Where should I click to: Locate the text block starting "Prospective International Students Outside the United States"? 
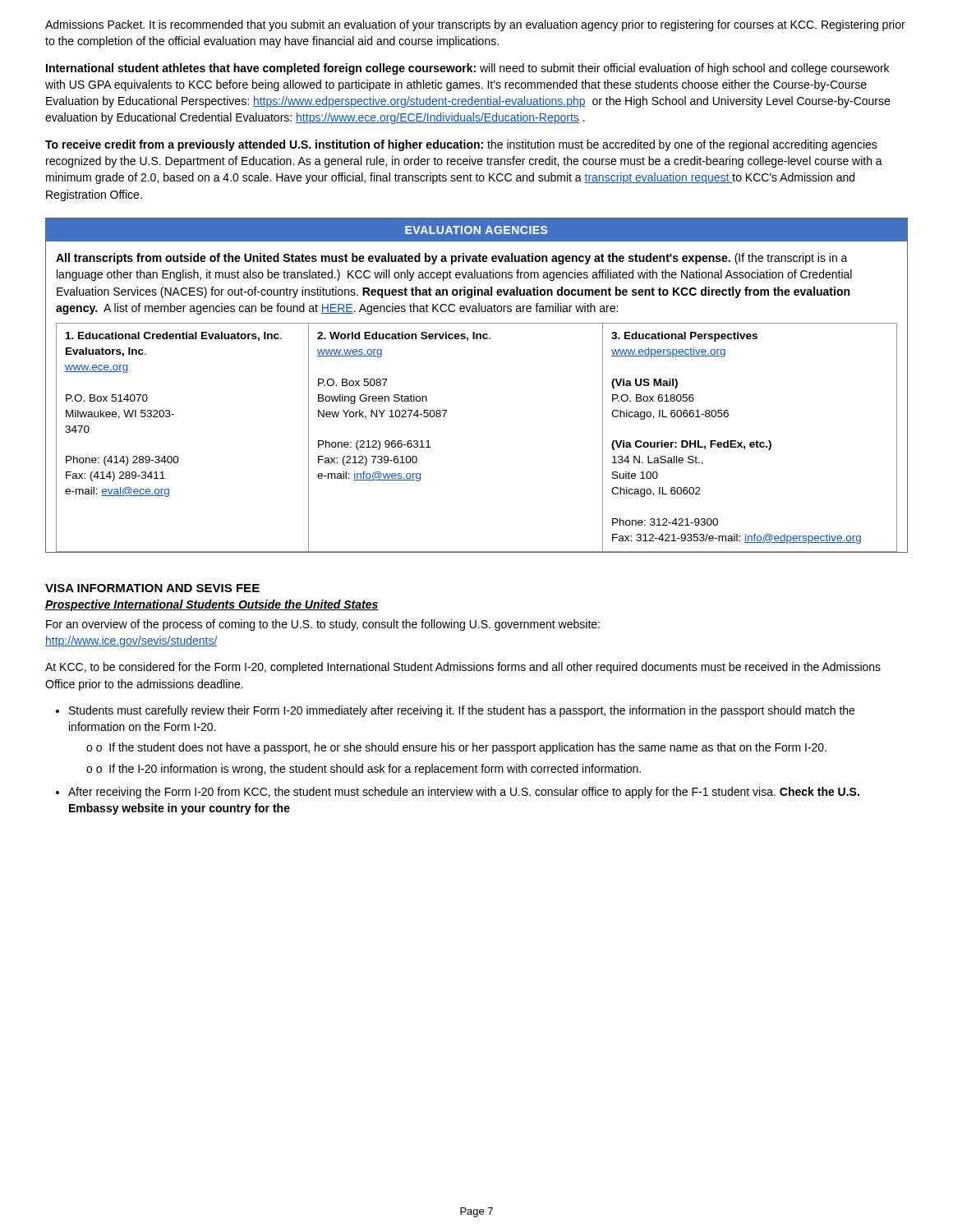[x=212, y=604]
